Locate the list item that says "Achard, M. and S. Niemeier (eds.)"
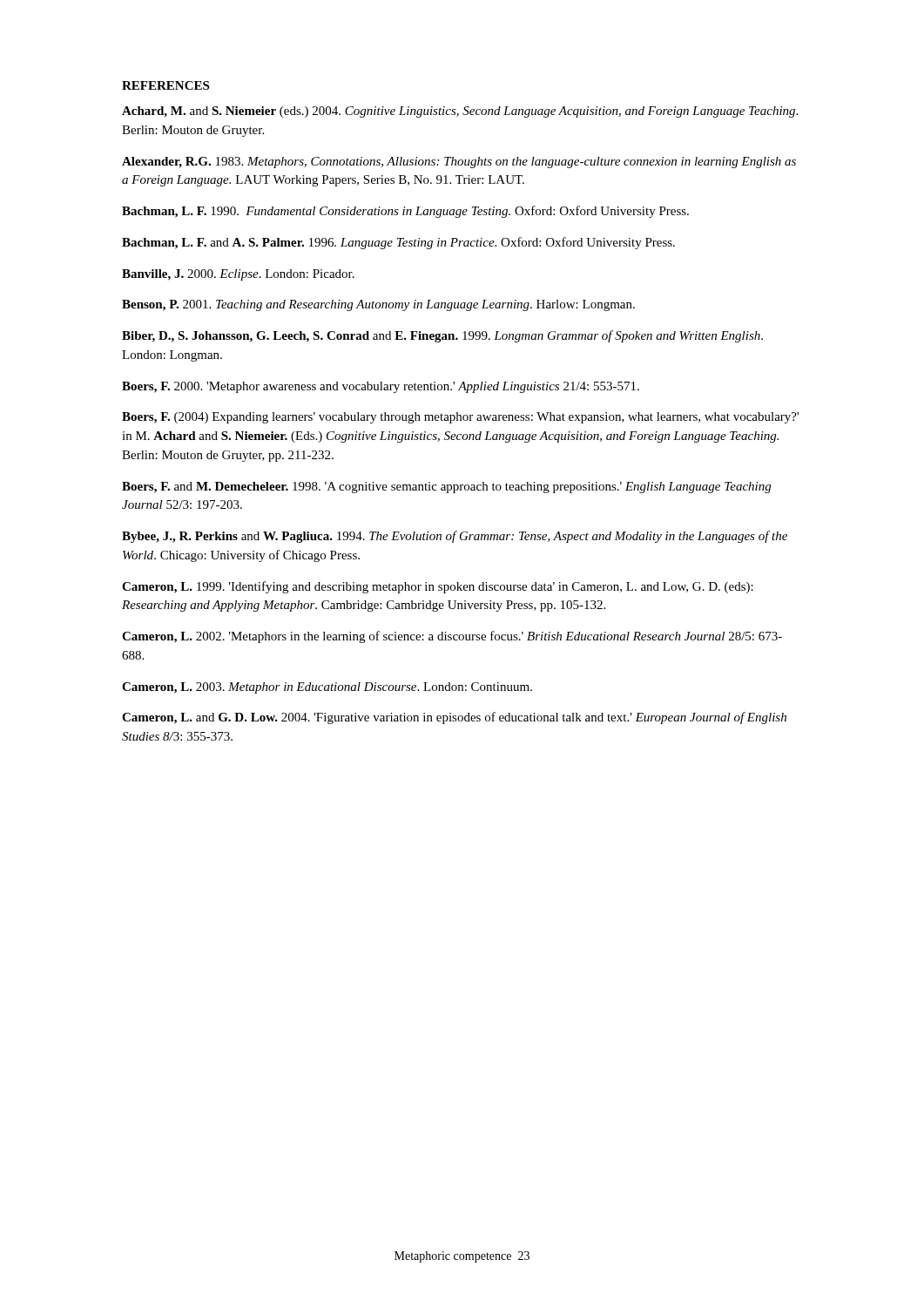 (460, 120)
